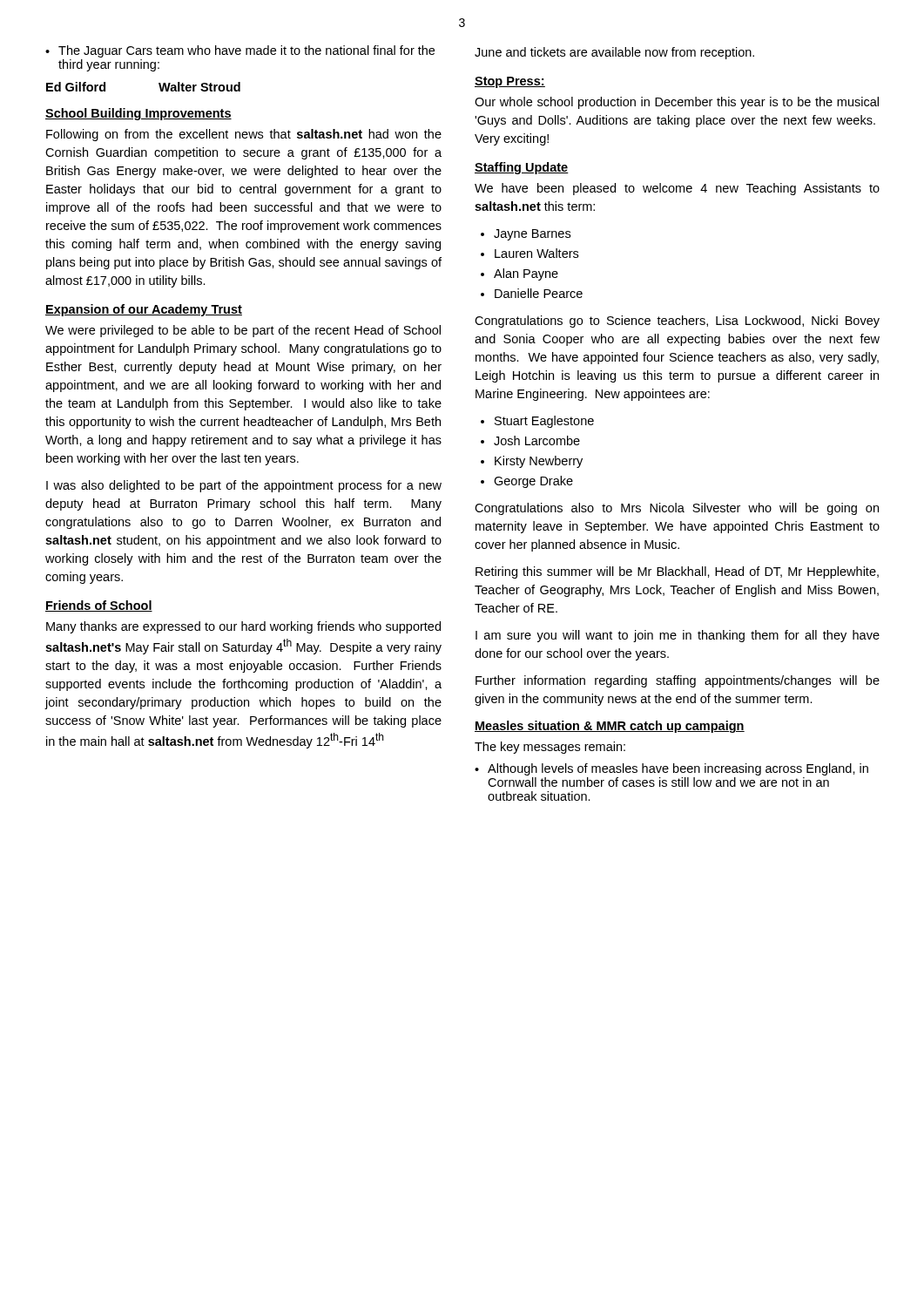
Task: Where is the passage that starts "Our whole school production in"?
Action: point(677,121)
